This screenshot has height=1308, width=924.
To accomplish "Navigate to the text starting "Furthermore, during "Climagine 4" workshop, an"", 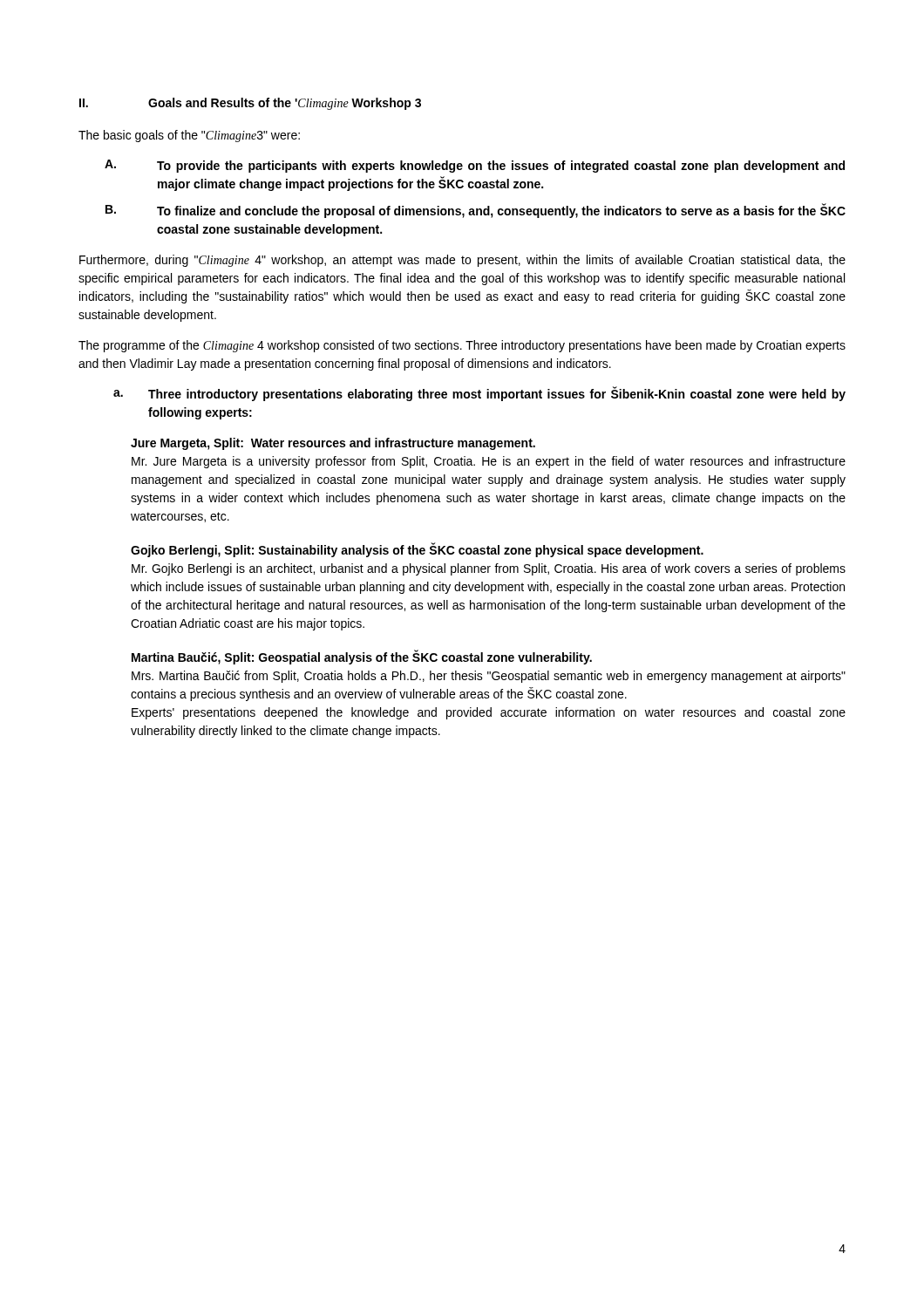I will [462, 287].
